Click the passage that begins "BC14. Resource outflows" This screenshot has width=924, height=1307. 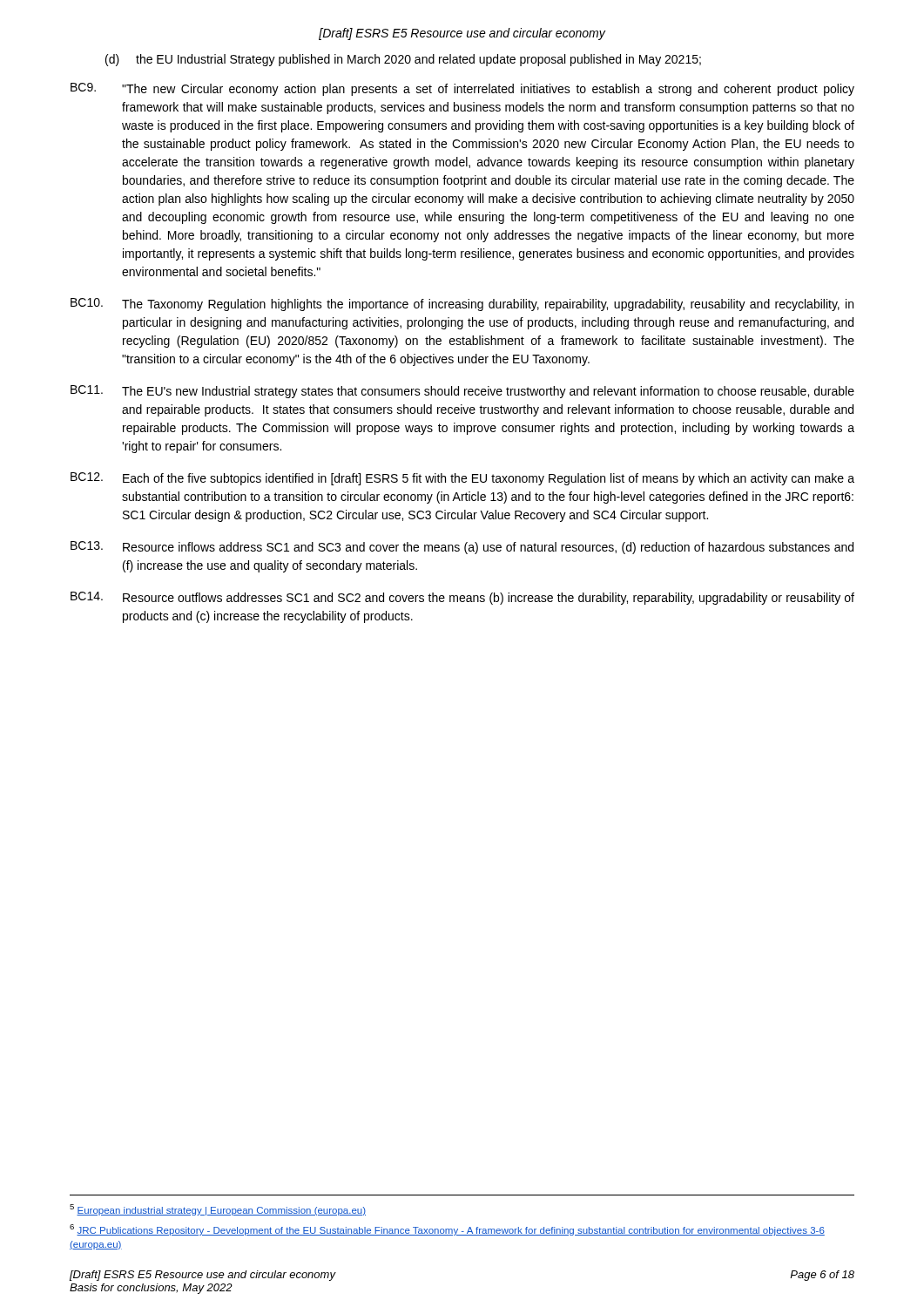tap(462, 607)
